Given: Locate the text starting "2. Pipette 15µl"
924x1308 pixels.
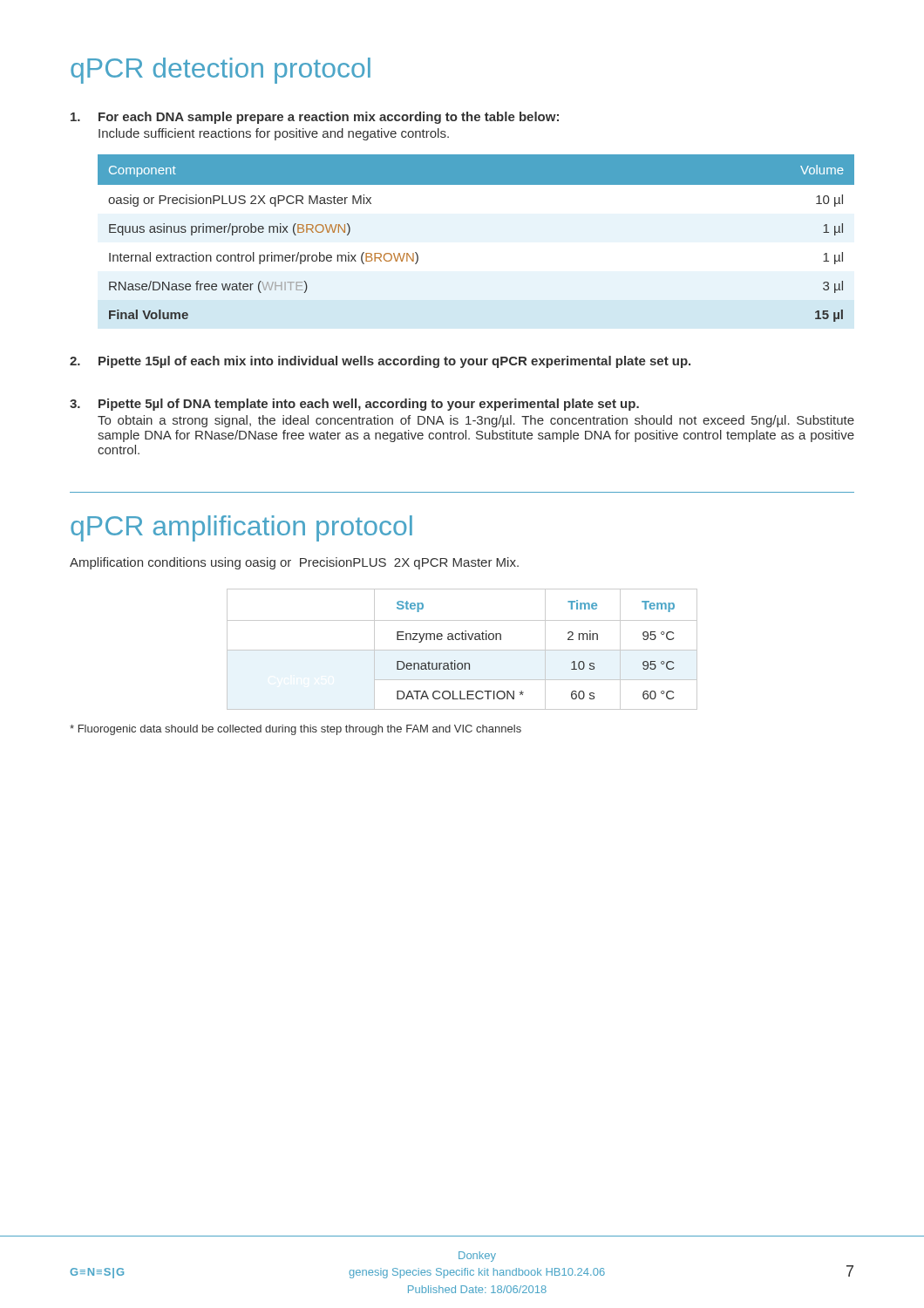Looking at the screenshot, I should pos(462,361).
